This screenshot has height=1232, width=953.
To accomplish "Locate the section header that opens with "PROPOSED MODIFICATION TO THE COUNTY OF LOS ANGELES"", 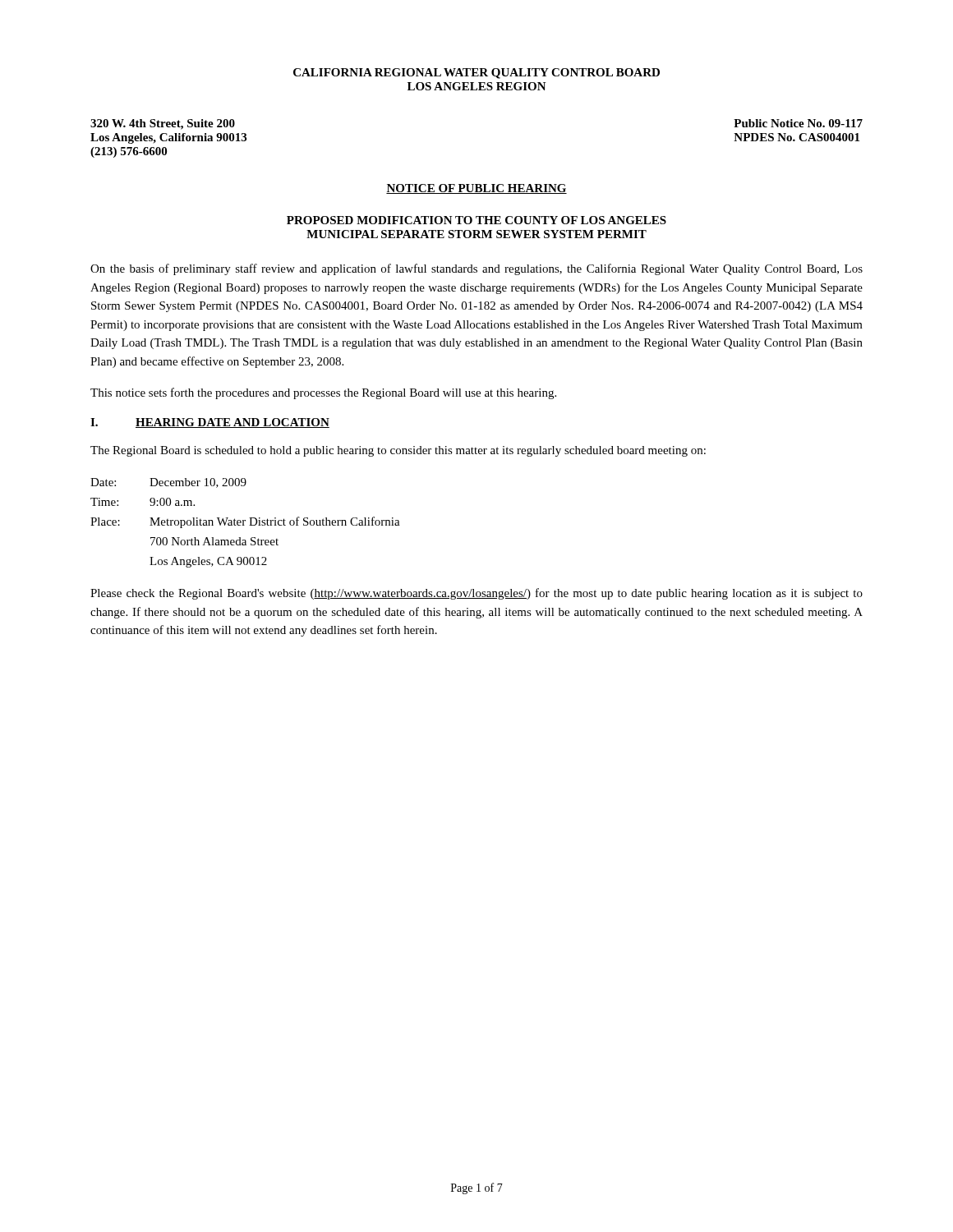I will click(476, 227).
